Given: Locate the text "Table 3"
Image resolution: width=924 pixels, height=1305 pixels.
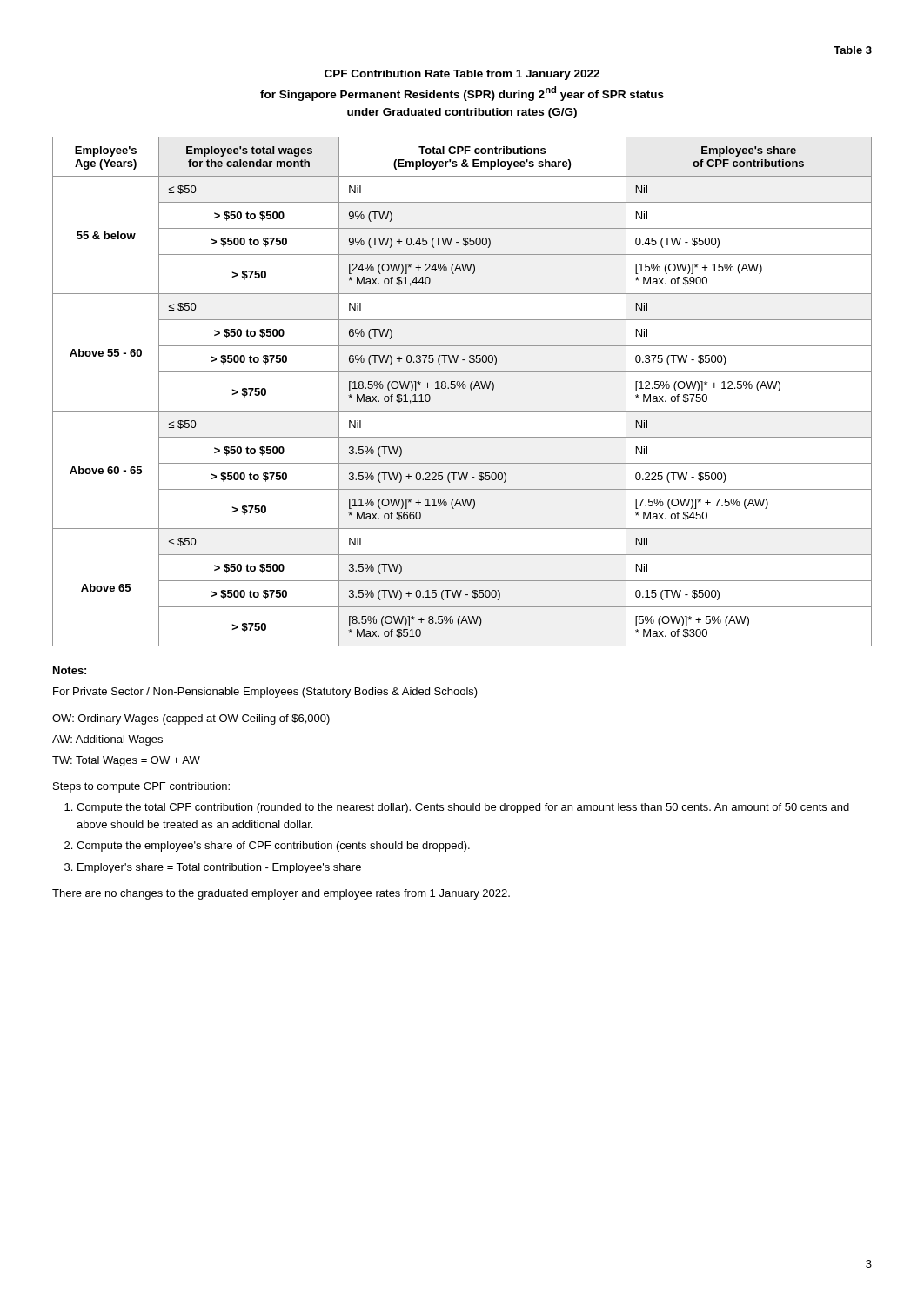Looking at the screenshot, I should (x=853, y=50).
